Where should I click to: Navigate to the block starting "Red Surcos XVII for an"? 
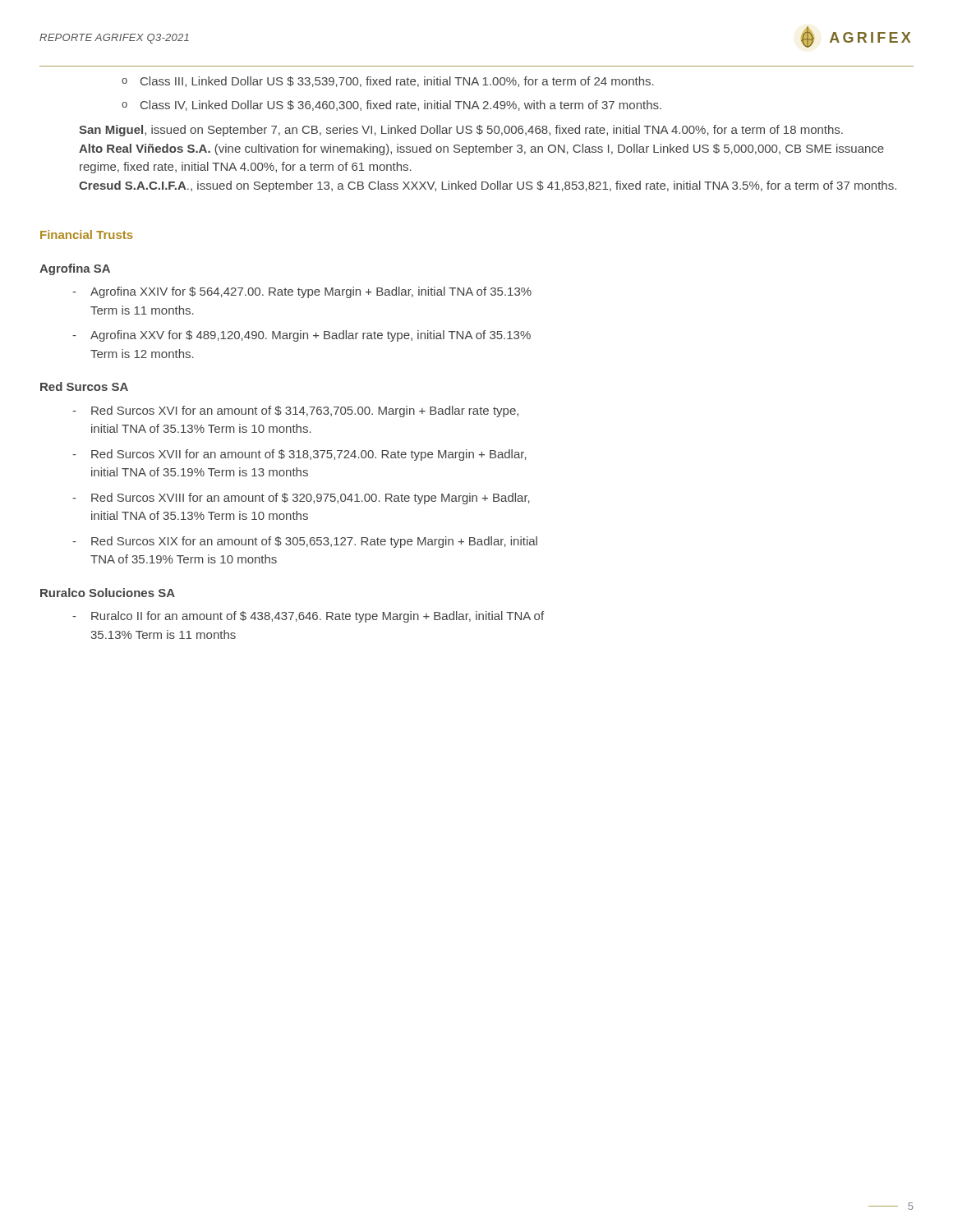[x=493, y=463]
